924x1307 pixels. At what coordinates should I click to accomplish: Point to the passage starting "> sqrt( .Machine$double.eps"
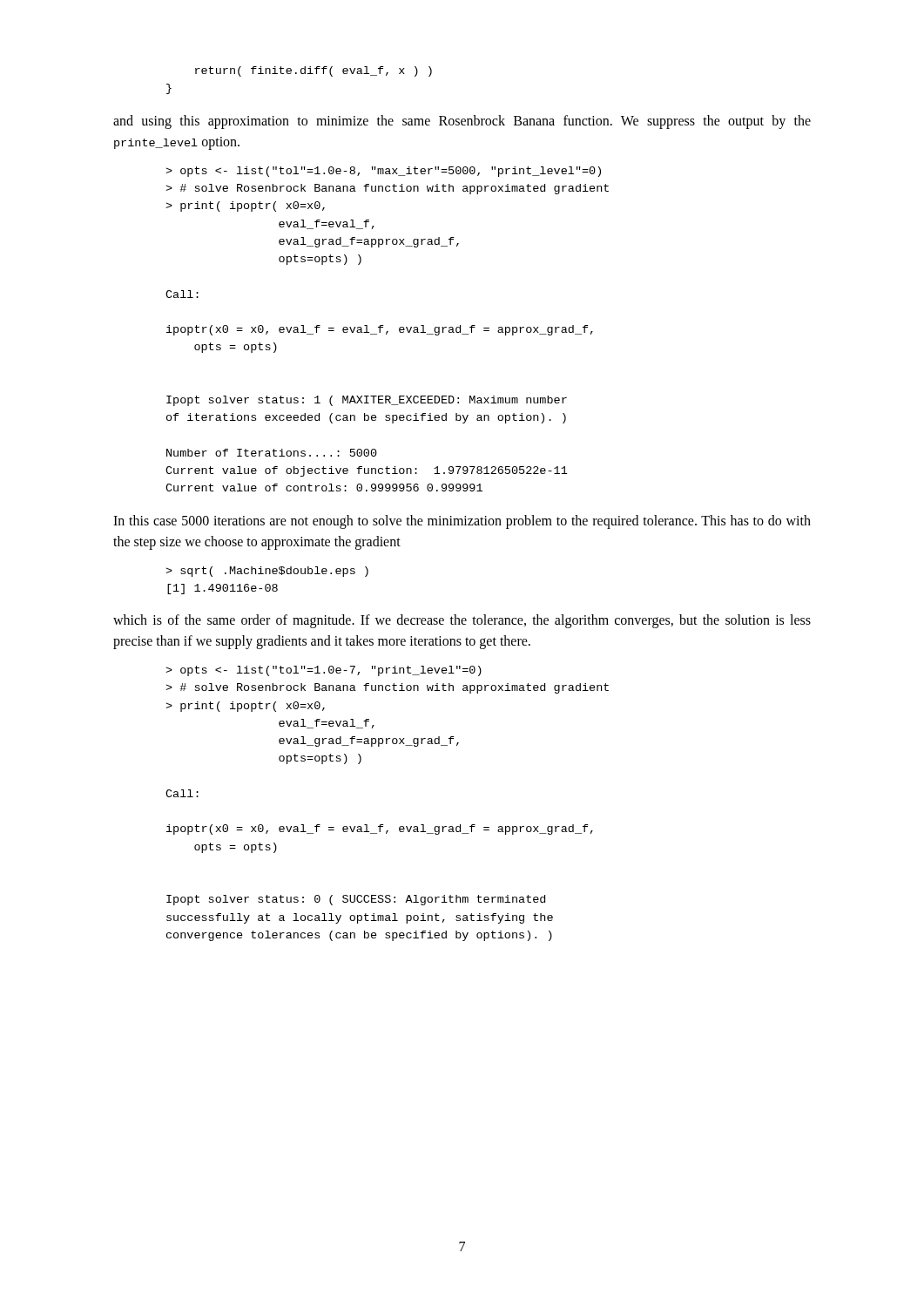coord(267,572)
